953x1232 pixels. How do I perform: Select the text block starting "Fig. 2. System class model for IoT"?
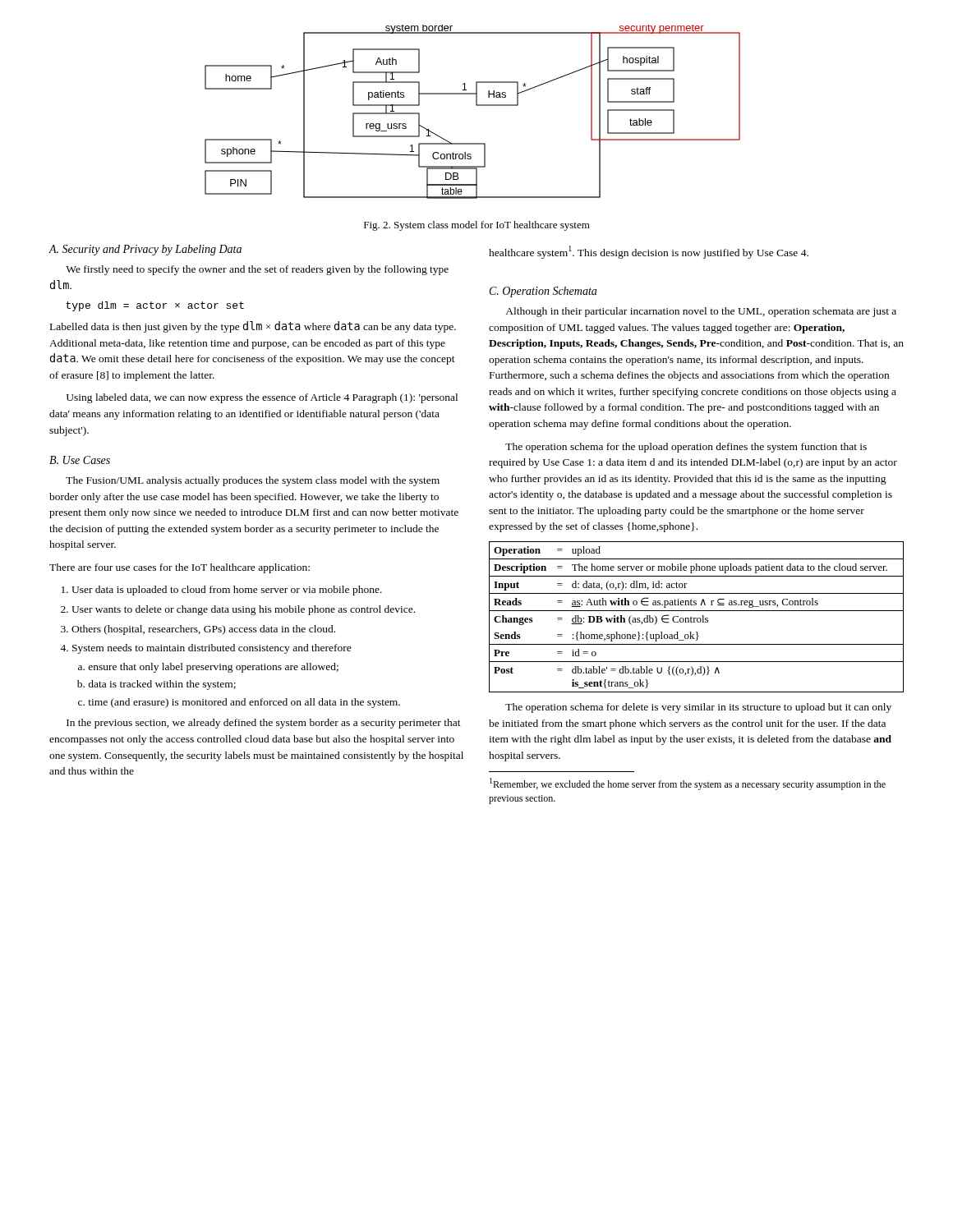(x=476, y=225)
